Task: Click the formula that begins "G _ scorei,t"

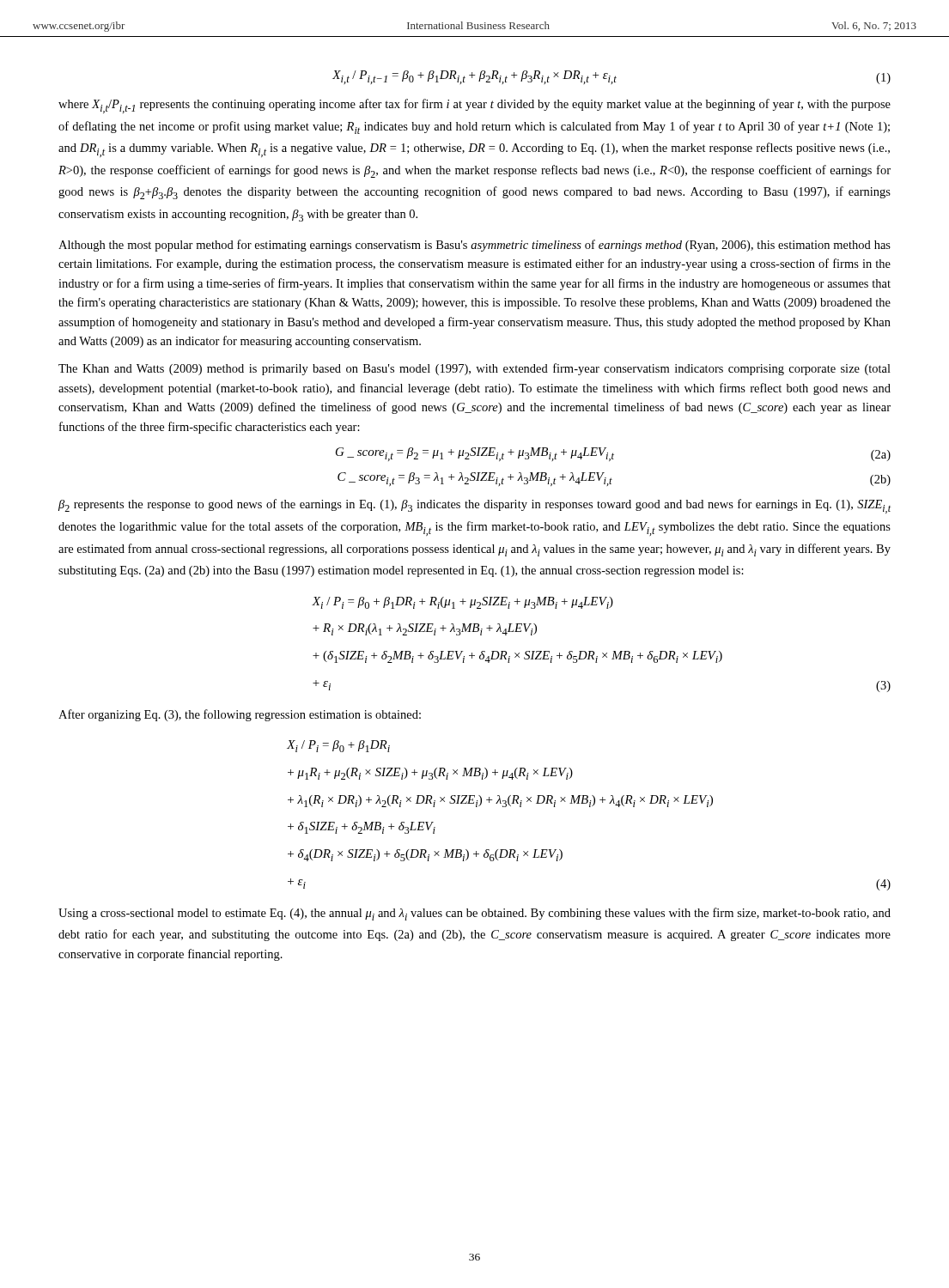Action: [474, 454]
